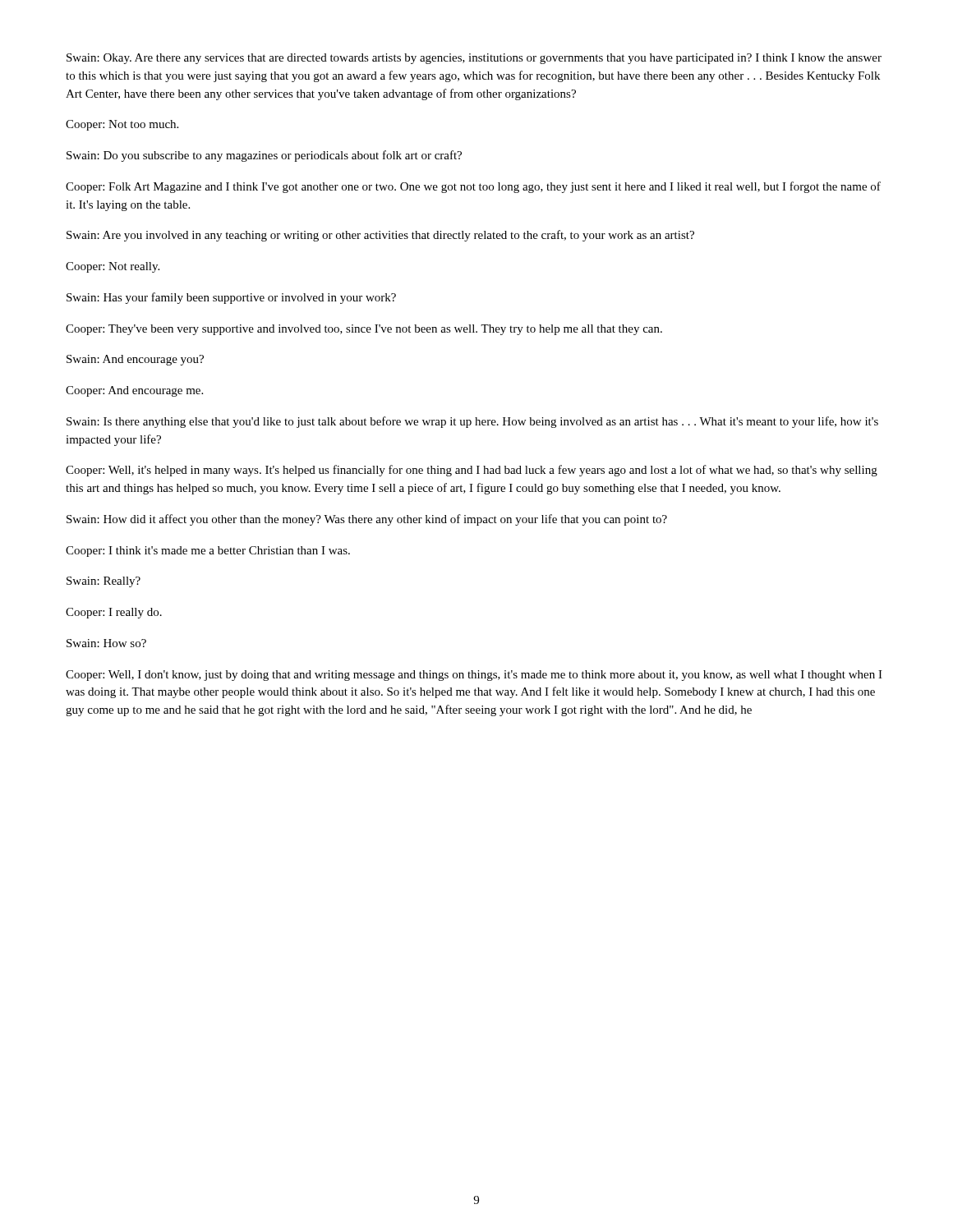953x1232 pixels.
Task: Click the passage that begins "Swain: How did it"
Action: [367, 519]
